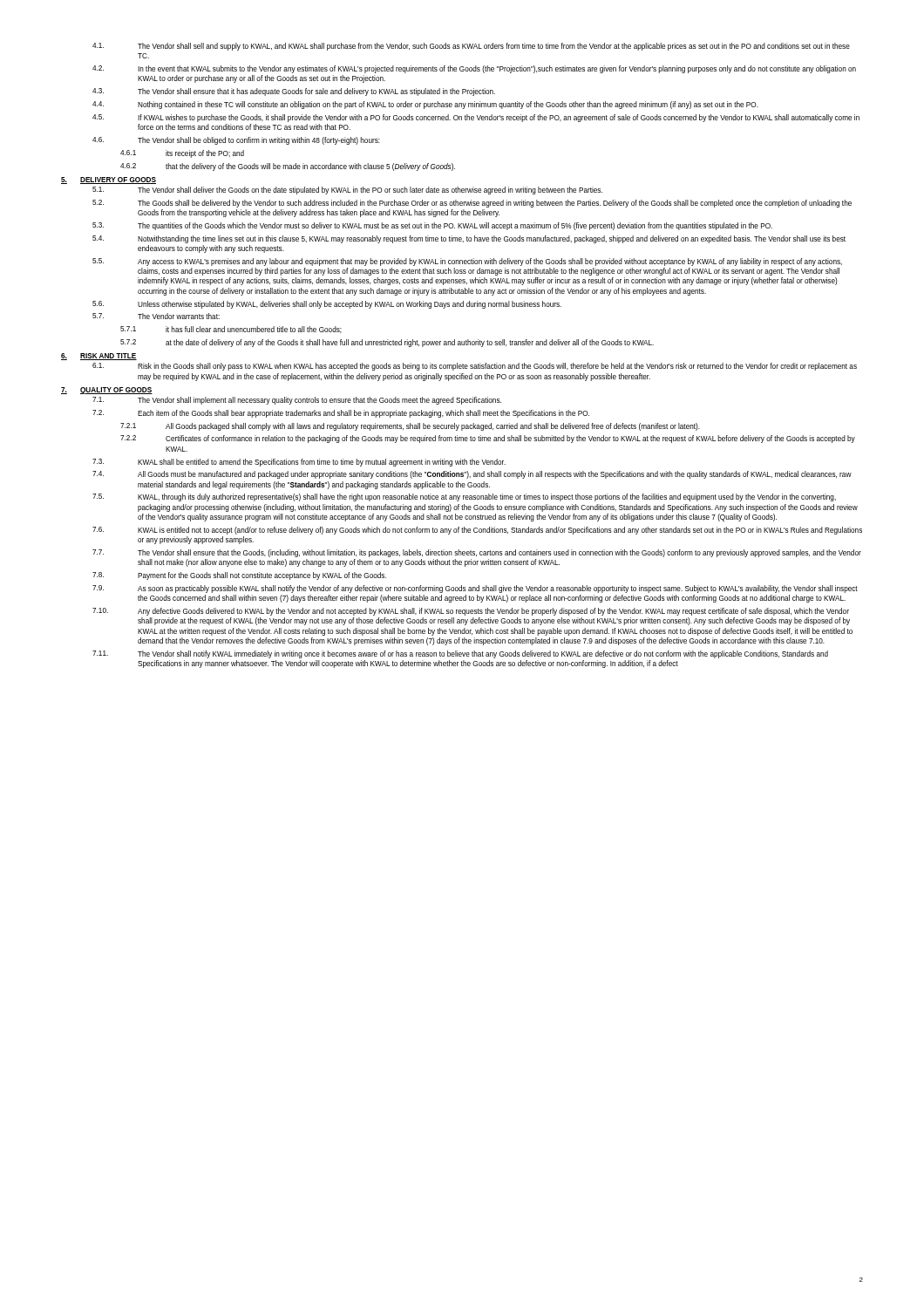Viewport: 924px width, 1308px height.
Task: Find the list item containing "5.5. Any access to KWAL's premises and"
Action: [x=462, y=277]
